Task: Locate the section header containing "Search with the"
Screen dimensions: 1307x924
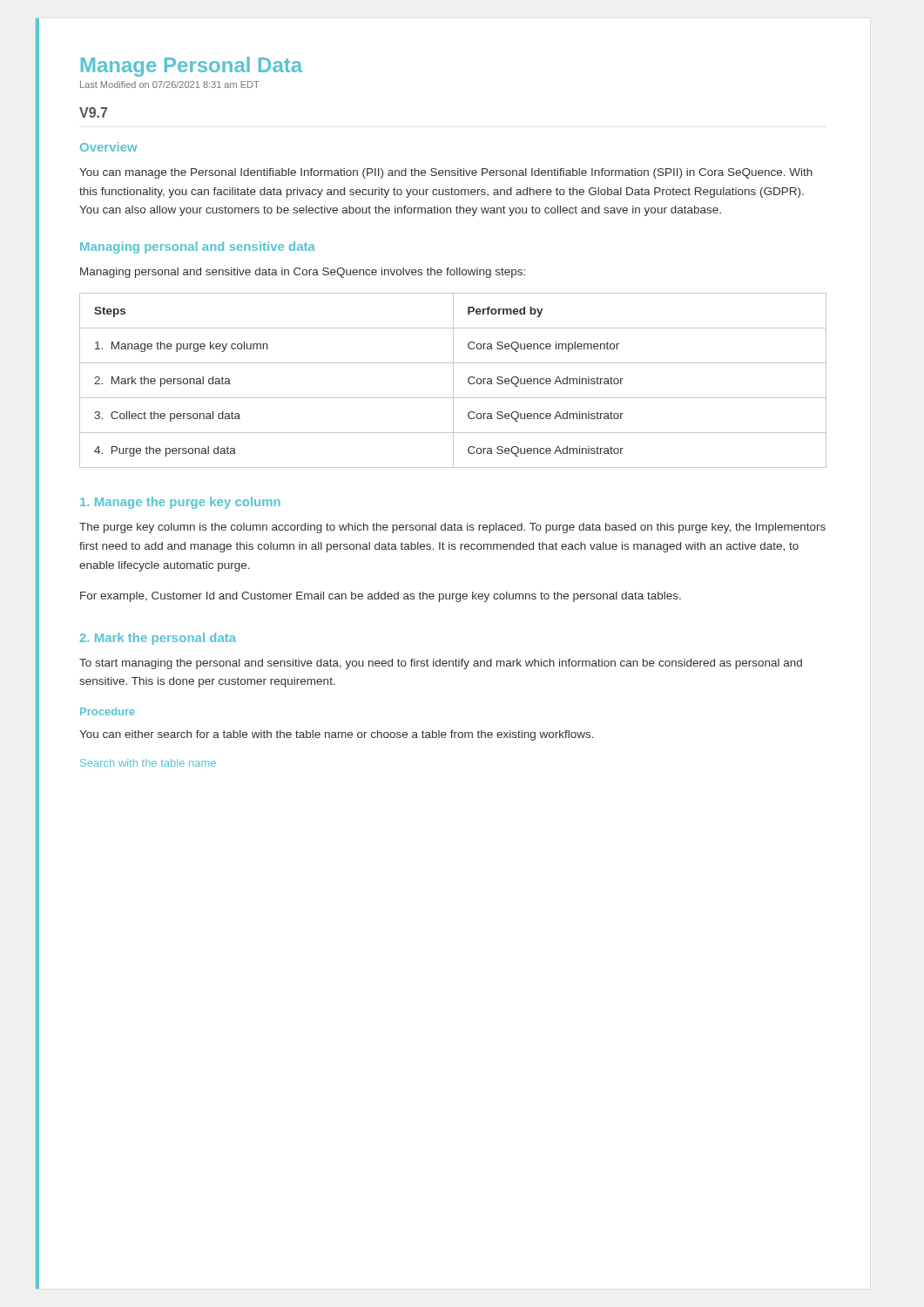Action: (x=148, y=763)
